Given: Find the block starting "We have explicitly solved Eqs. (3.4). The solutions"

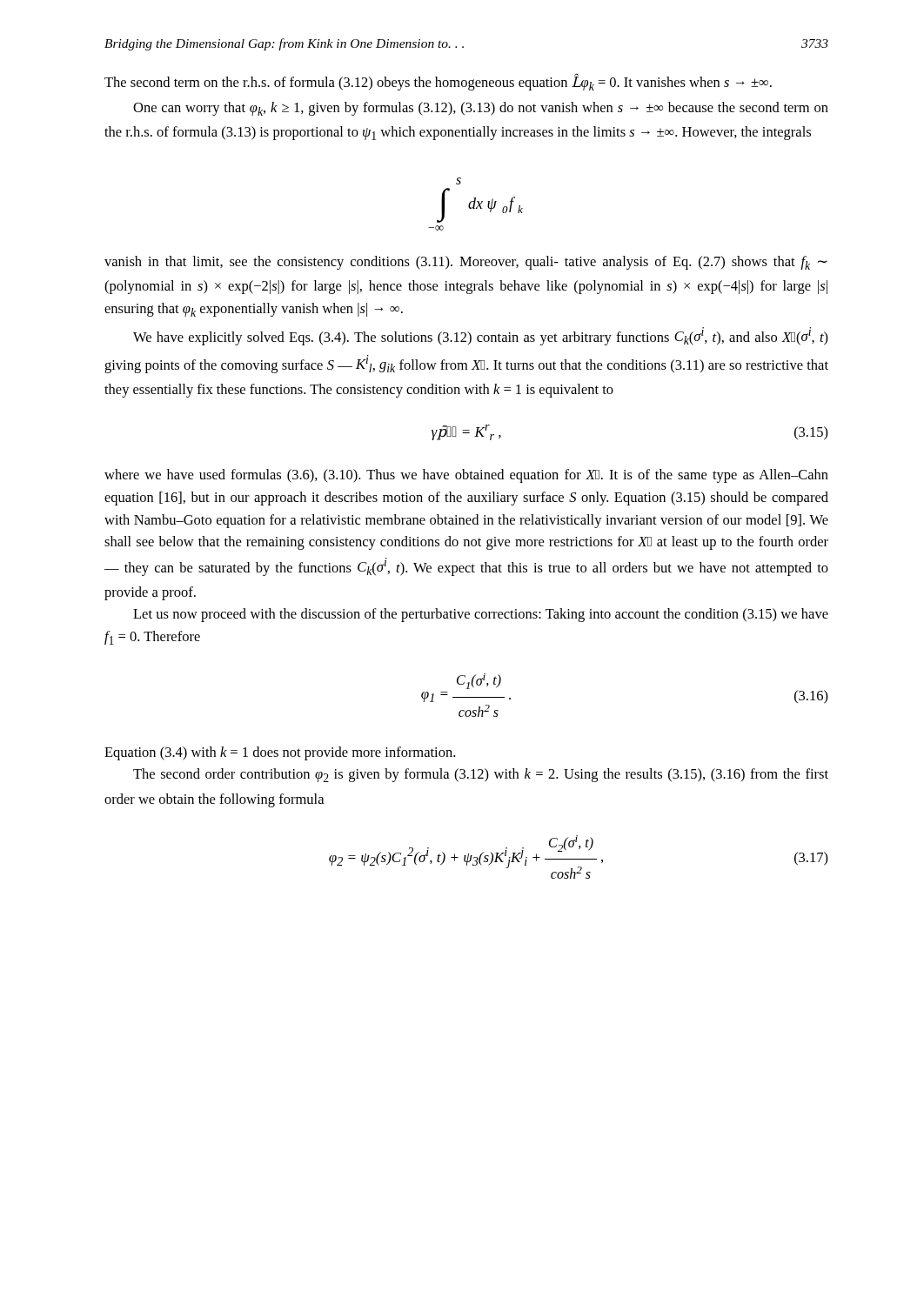Looking at the screenshot, I should pyautogui.click(x=466, y=361).
